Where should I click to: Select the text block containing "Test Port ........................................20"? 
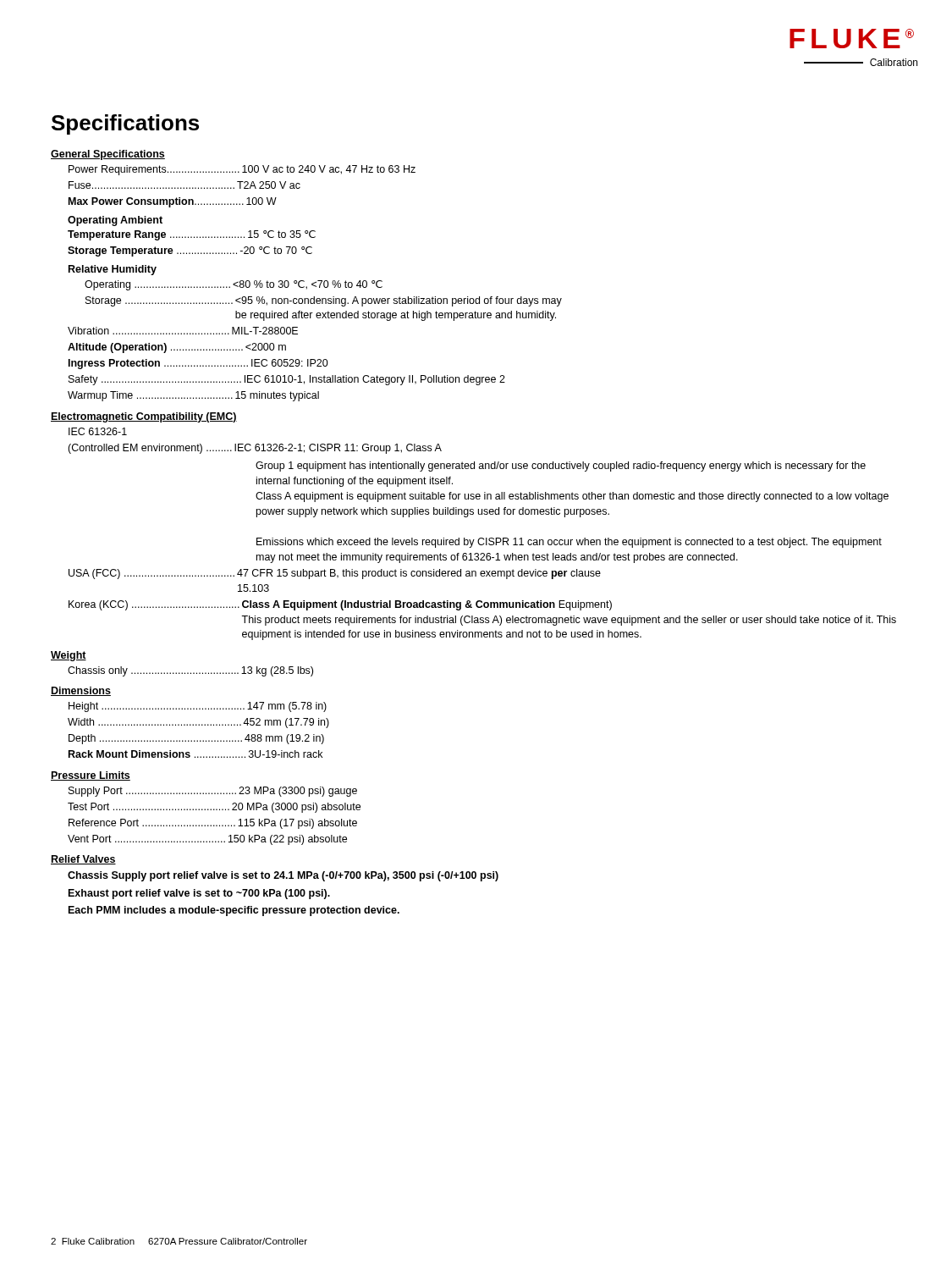(214, 807)
